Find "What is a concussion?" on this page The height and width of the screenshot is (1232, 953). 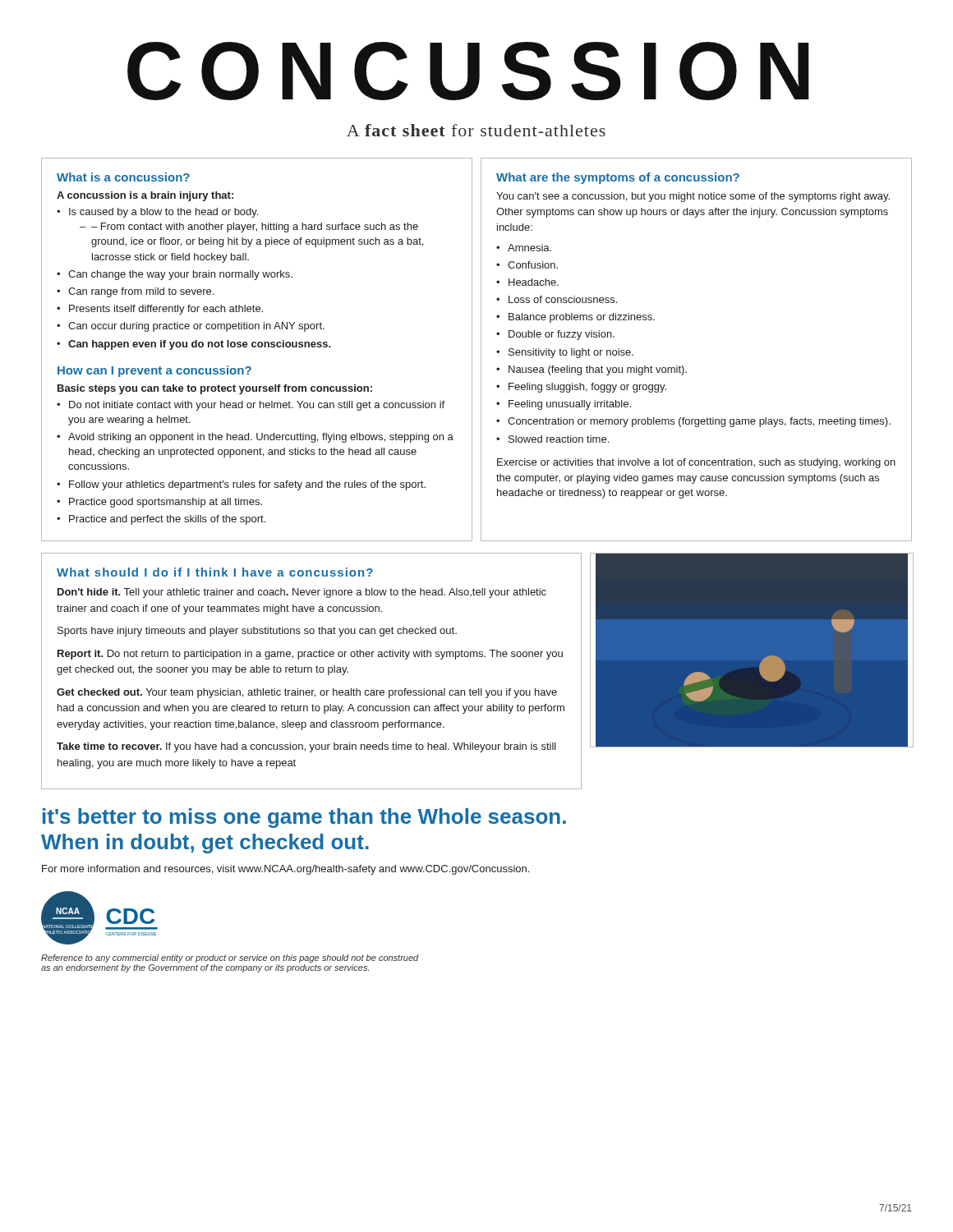point(123,177)
